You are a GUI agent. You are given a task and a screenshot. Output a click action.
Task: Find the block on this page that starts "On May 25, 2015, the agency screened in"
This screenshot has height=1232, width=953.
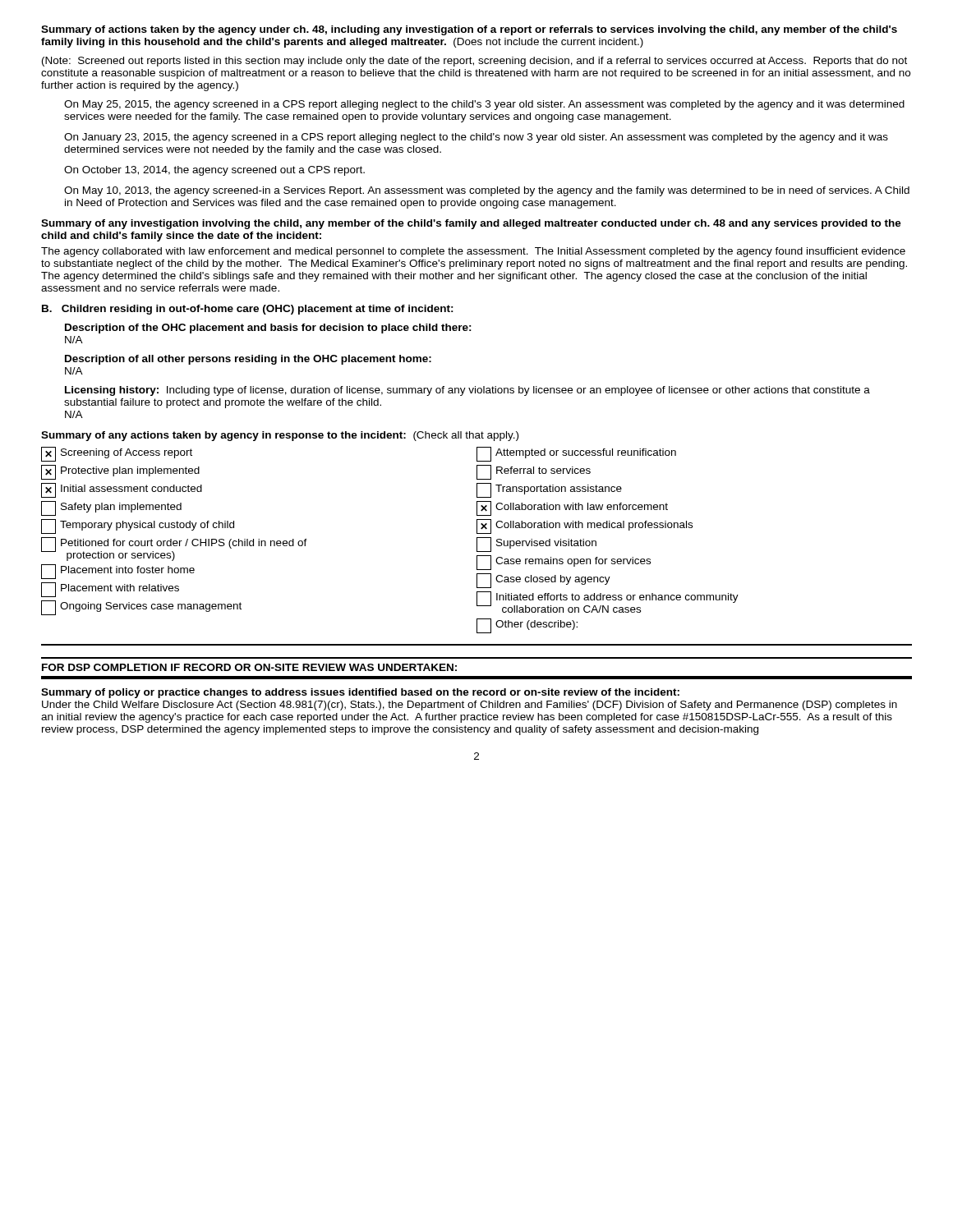484,110
